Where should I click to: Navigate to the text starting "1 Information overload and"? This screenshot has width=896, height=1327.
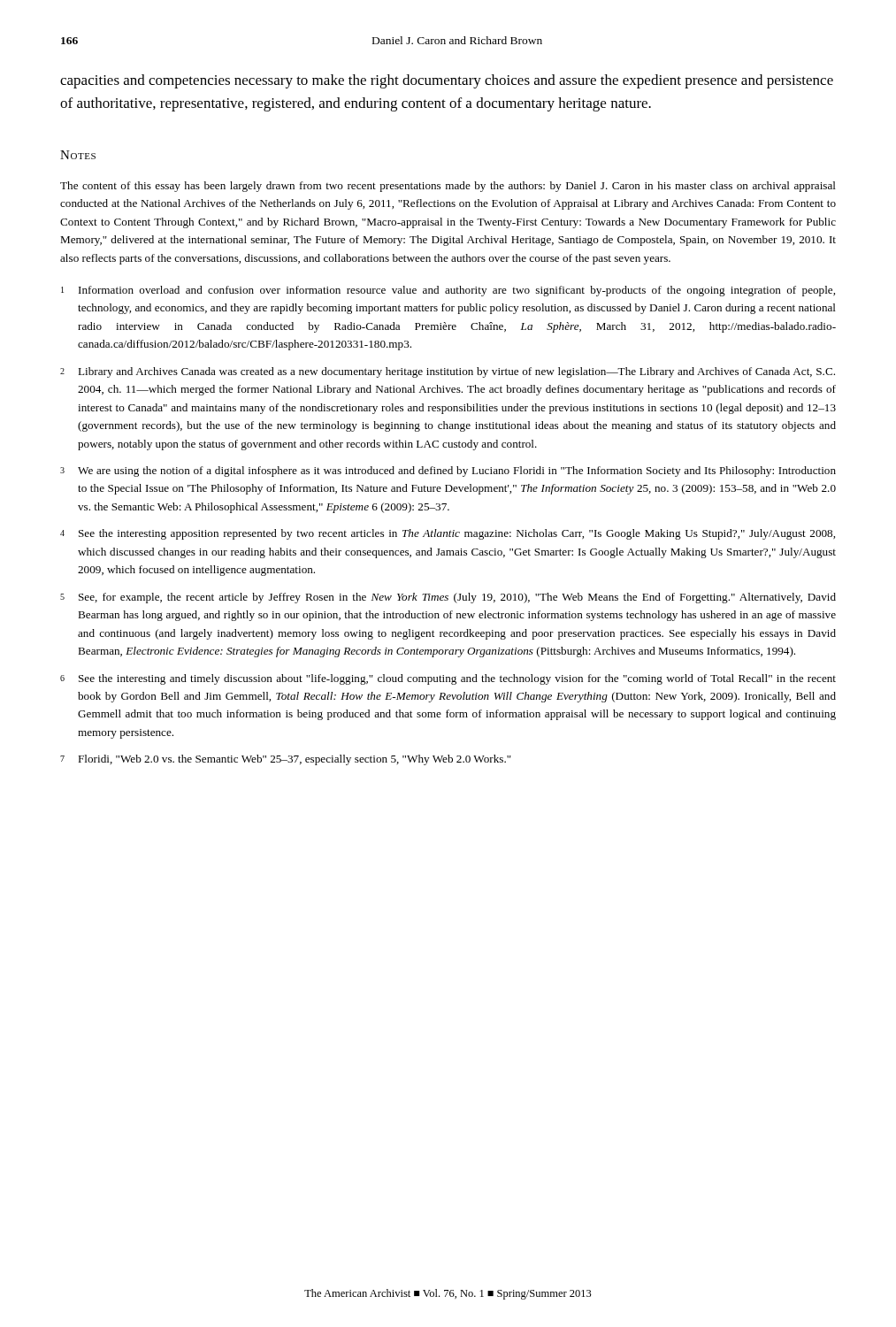click(x=448, y=317)
